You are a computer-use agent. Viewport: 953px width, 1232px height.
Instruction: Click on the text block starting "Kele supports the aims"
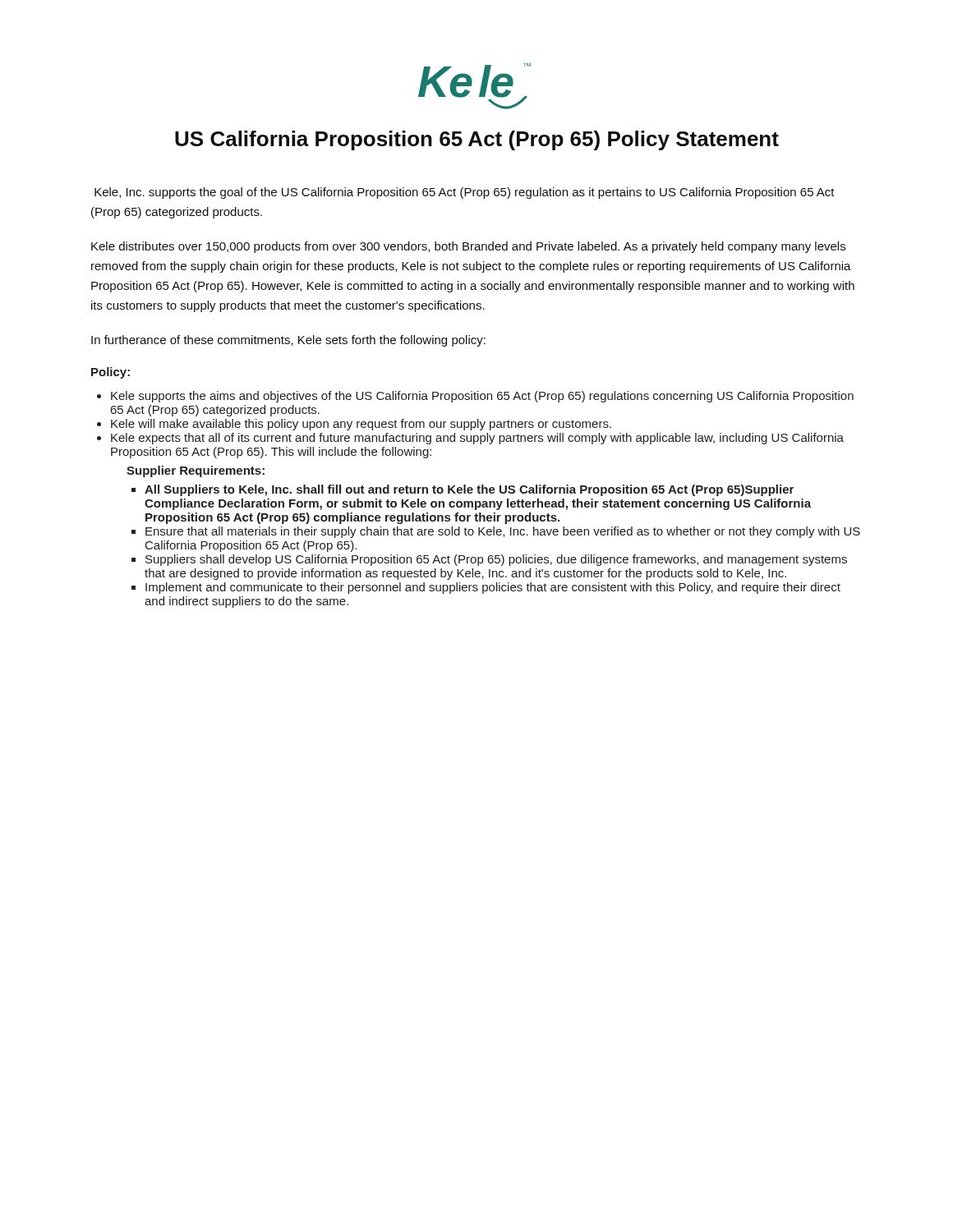486,402
